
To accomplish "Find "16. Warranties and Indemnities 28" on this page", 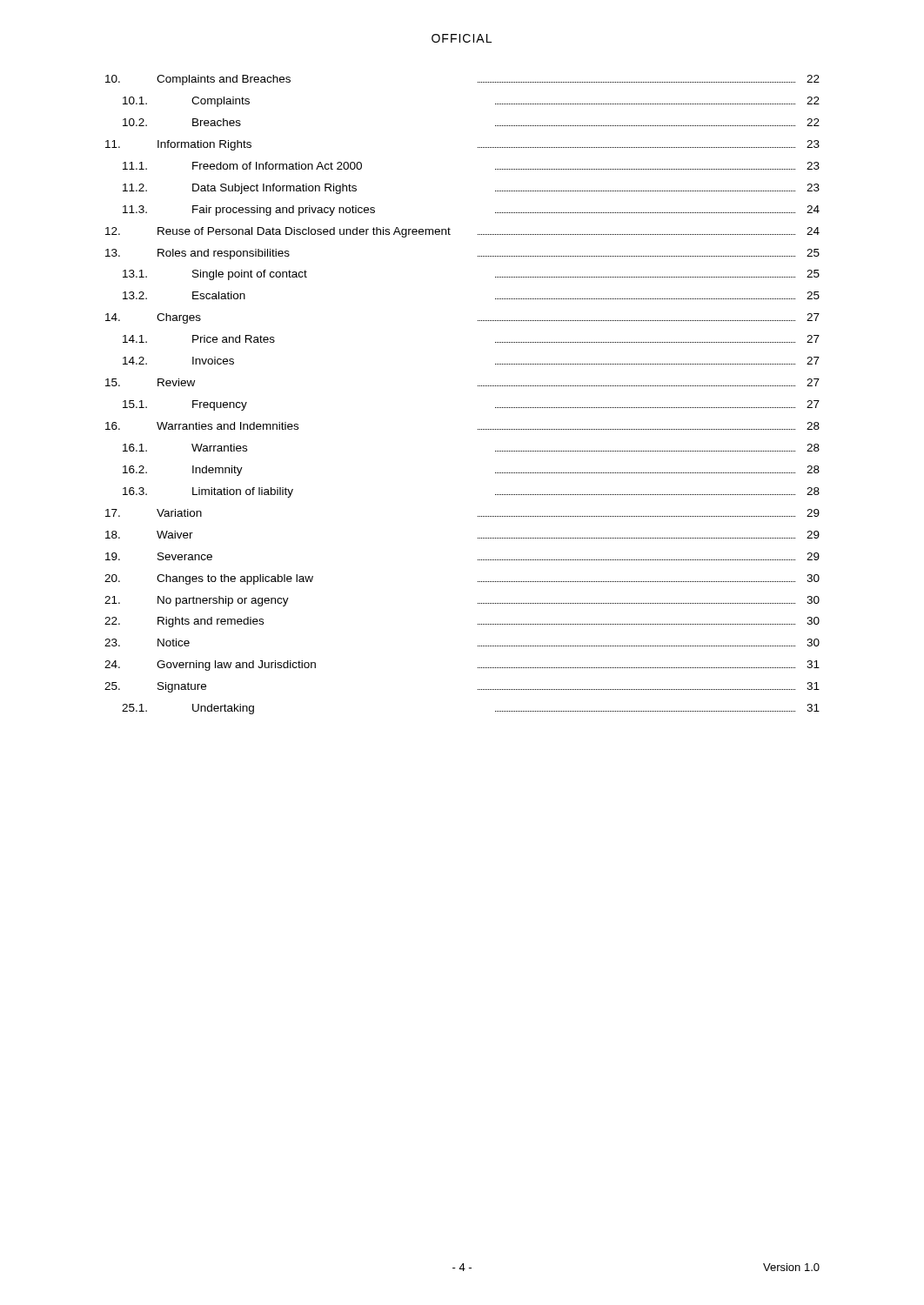I will point(114,425).
